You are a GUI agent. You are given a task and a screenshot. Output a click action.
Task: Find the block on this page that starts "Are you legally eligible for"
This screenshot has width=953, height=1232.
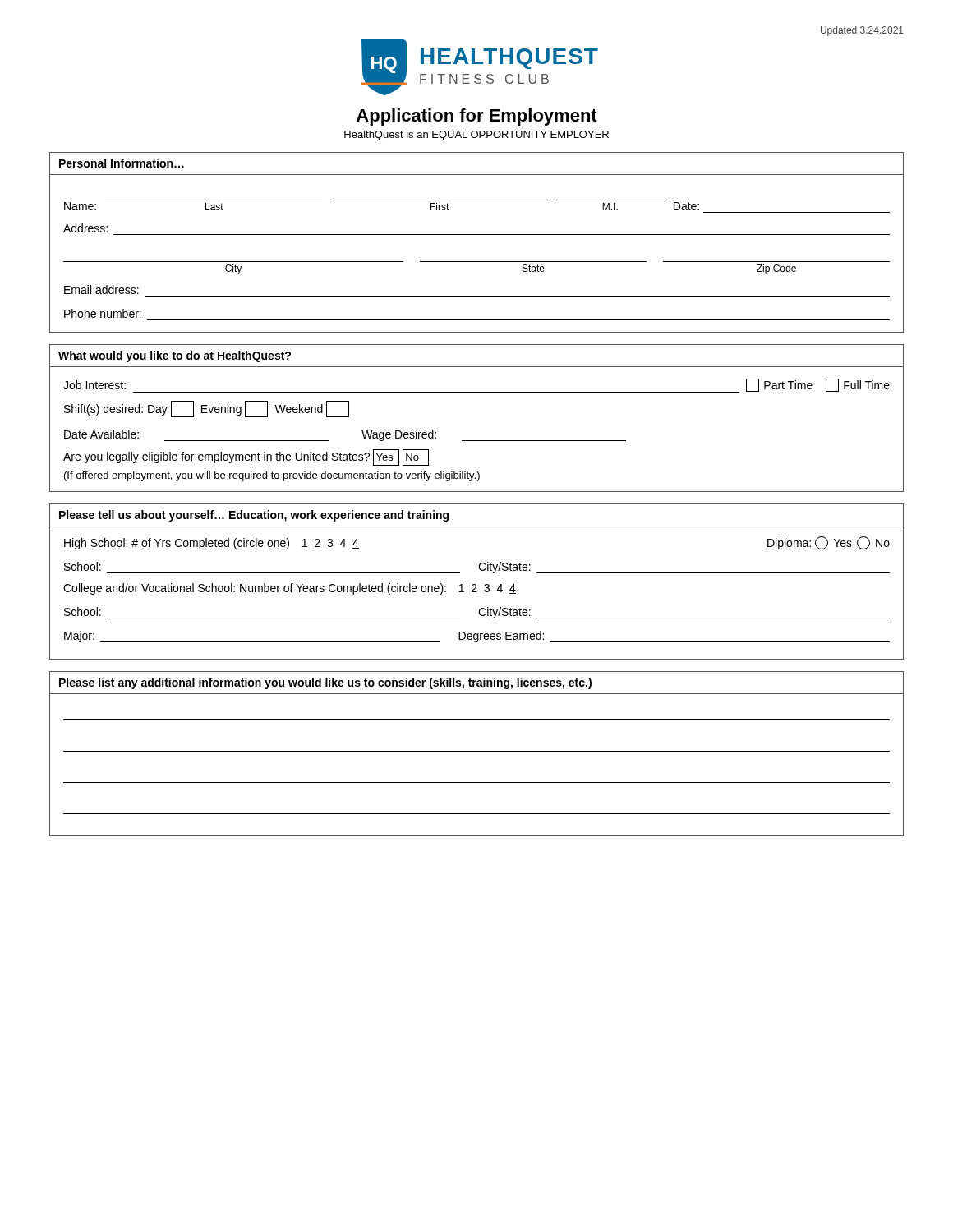(x=246, y=458)
